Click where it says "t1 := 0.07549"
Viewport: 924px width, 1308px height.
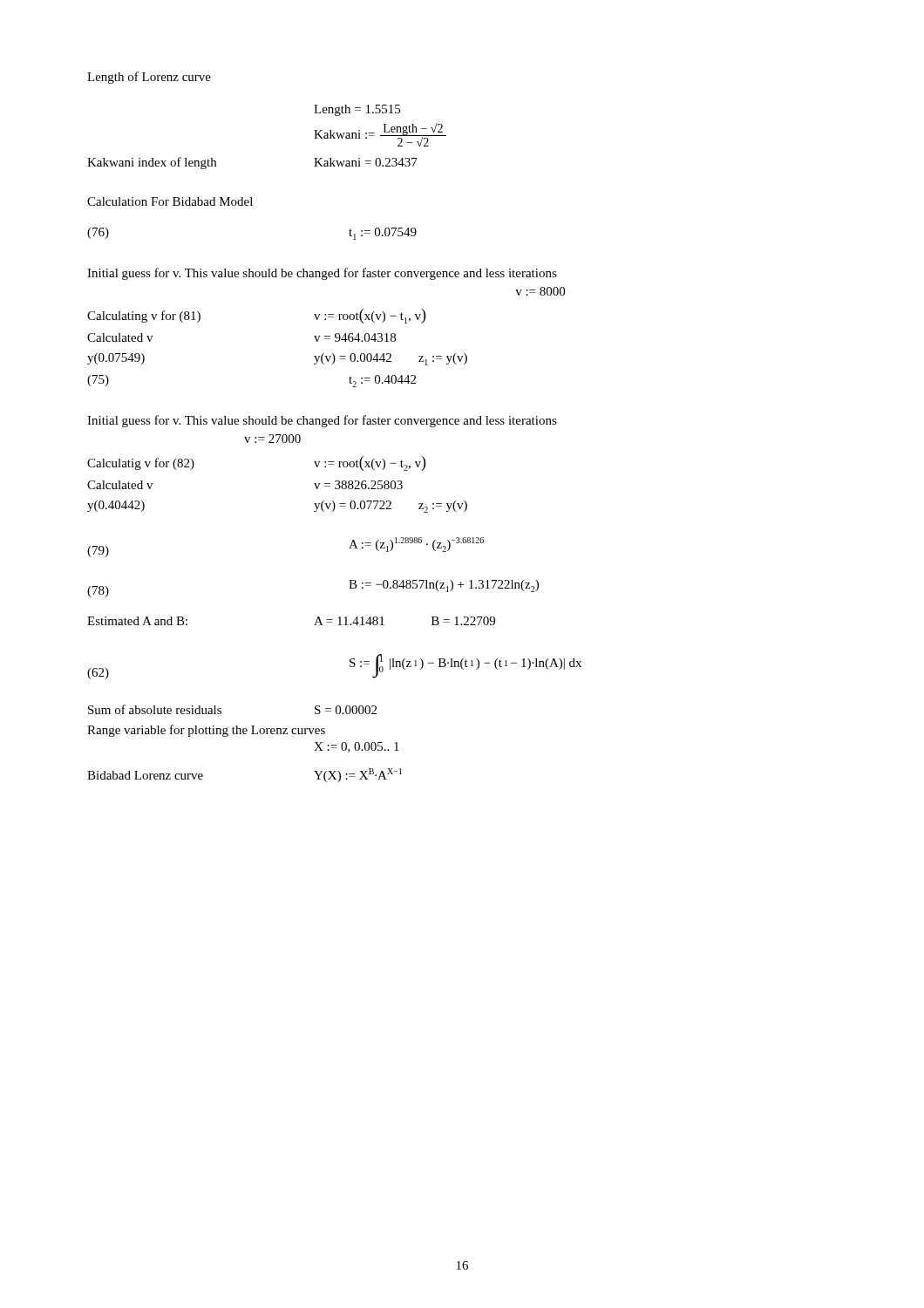click(x=383, y=232)
